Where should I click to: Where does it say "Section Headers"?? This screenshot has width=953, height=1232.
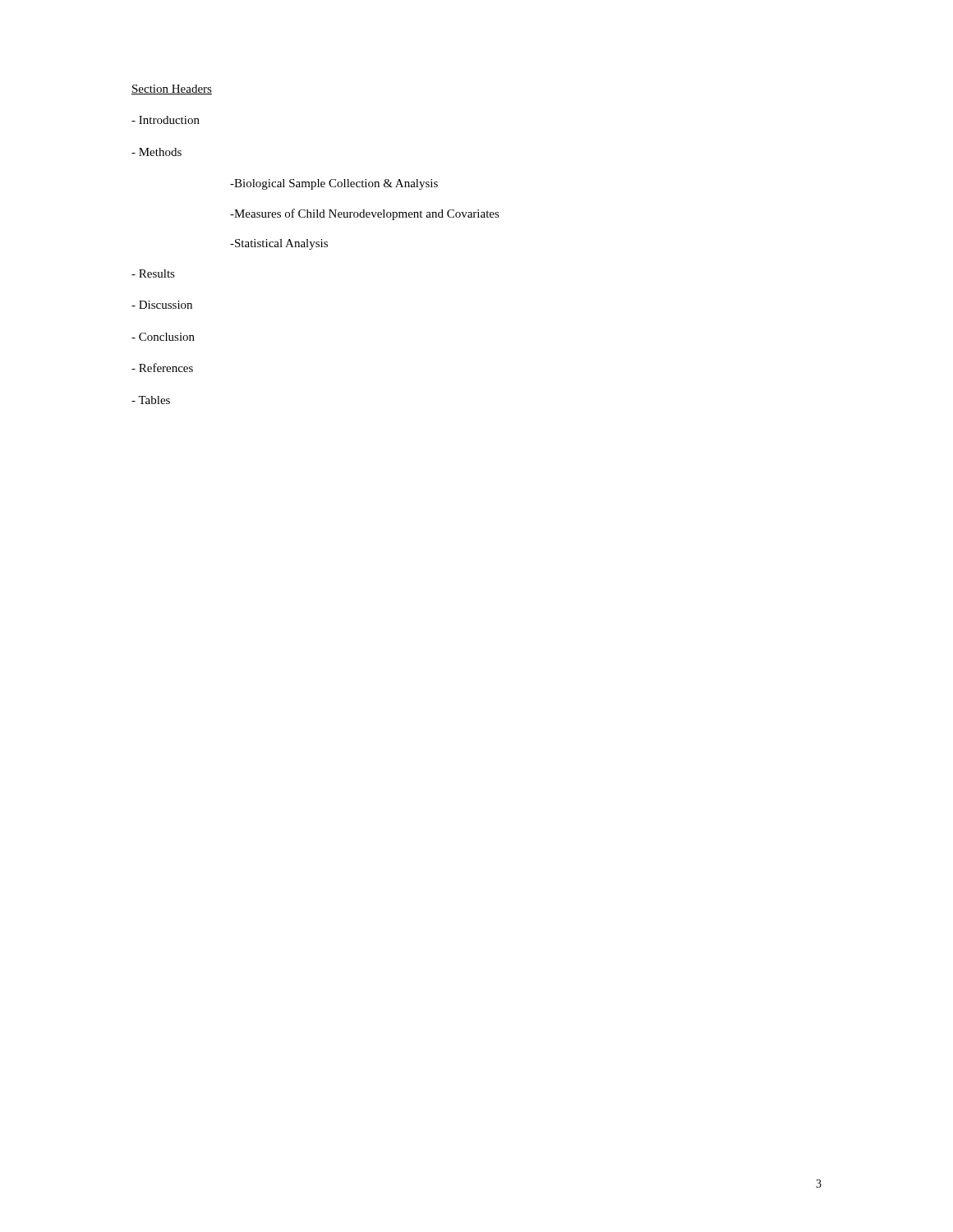click(172, 89)
